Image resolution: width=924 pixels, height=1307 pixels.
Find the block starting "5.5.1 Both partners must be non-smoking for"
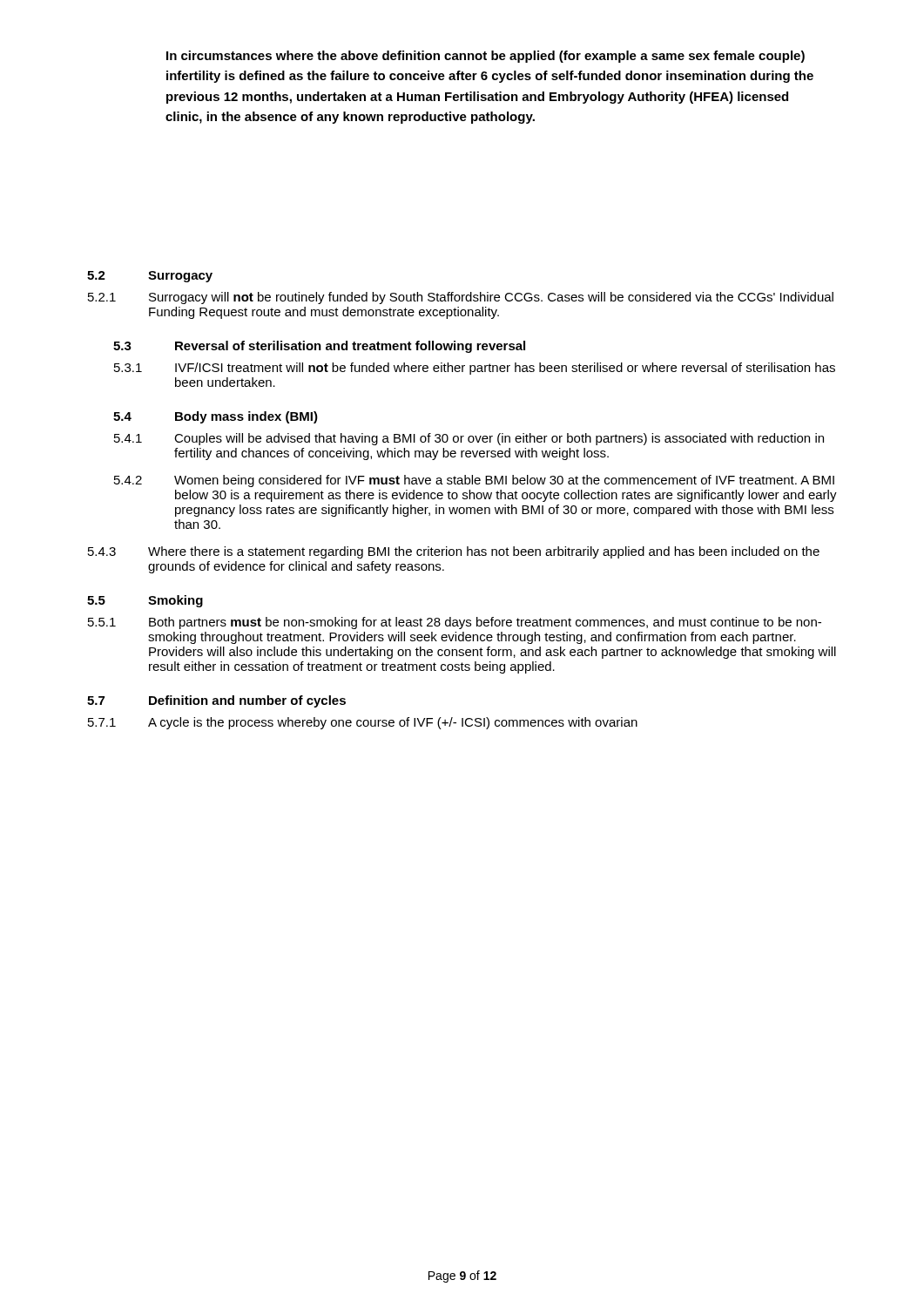471,644
